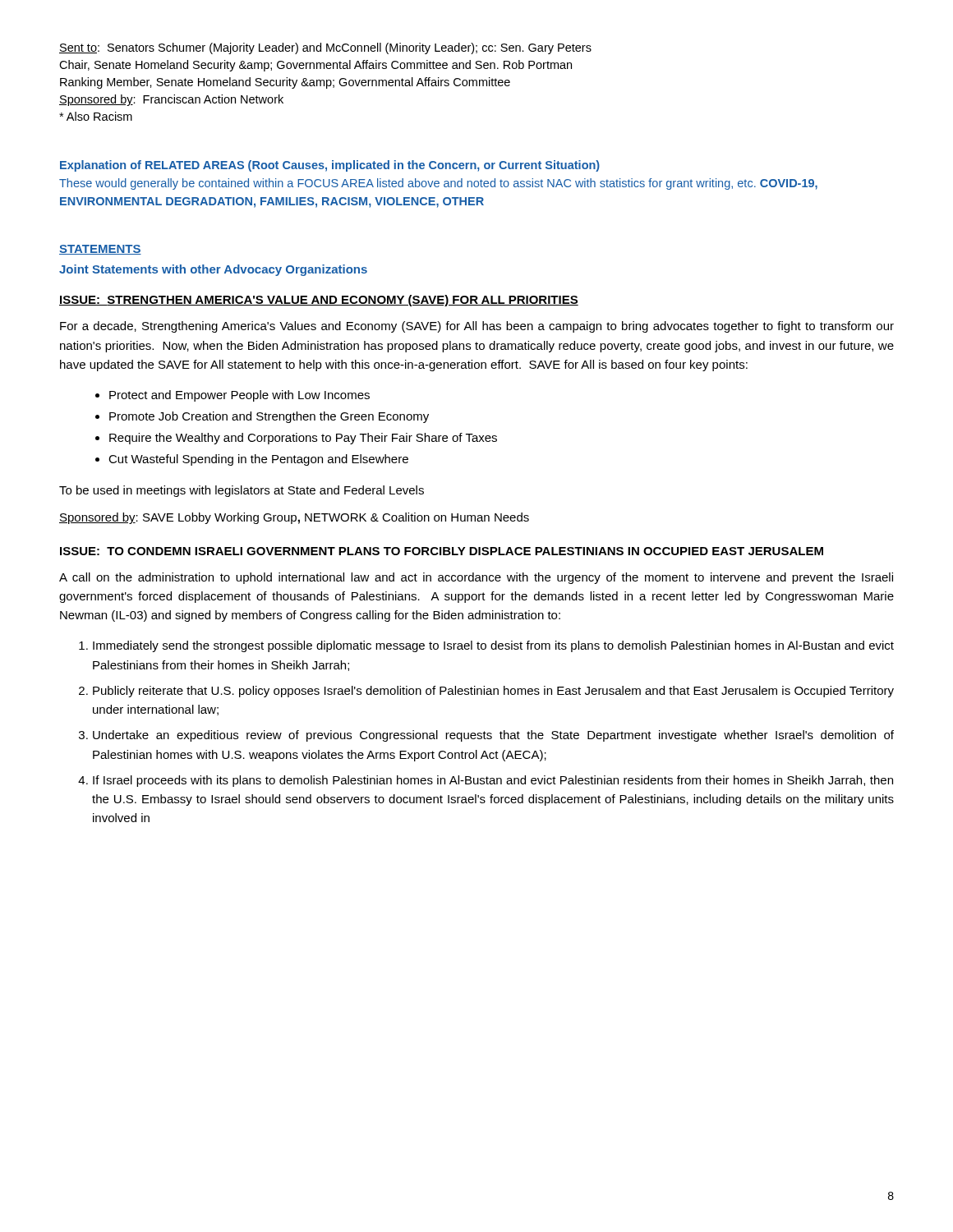
Task: Locate the list item containing "Publicly reiterate that U.S."
Action: [x=493, y=700]
